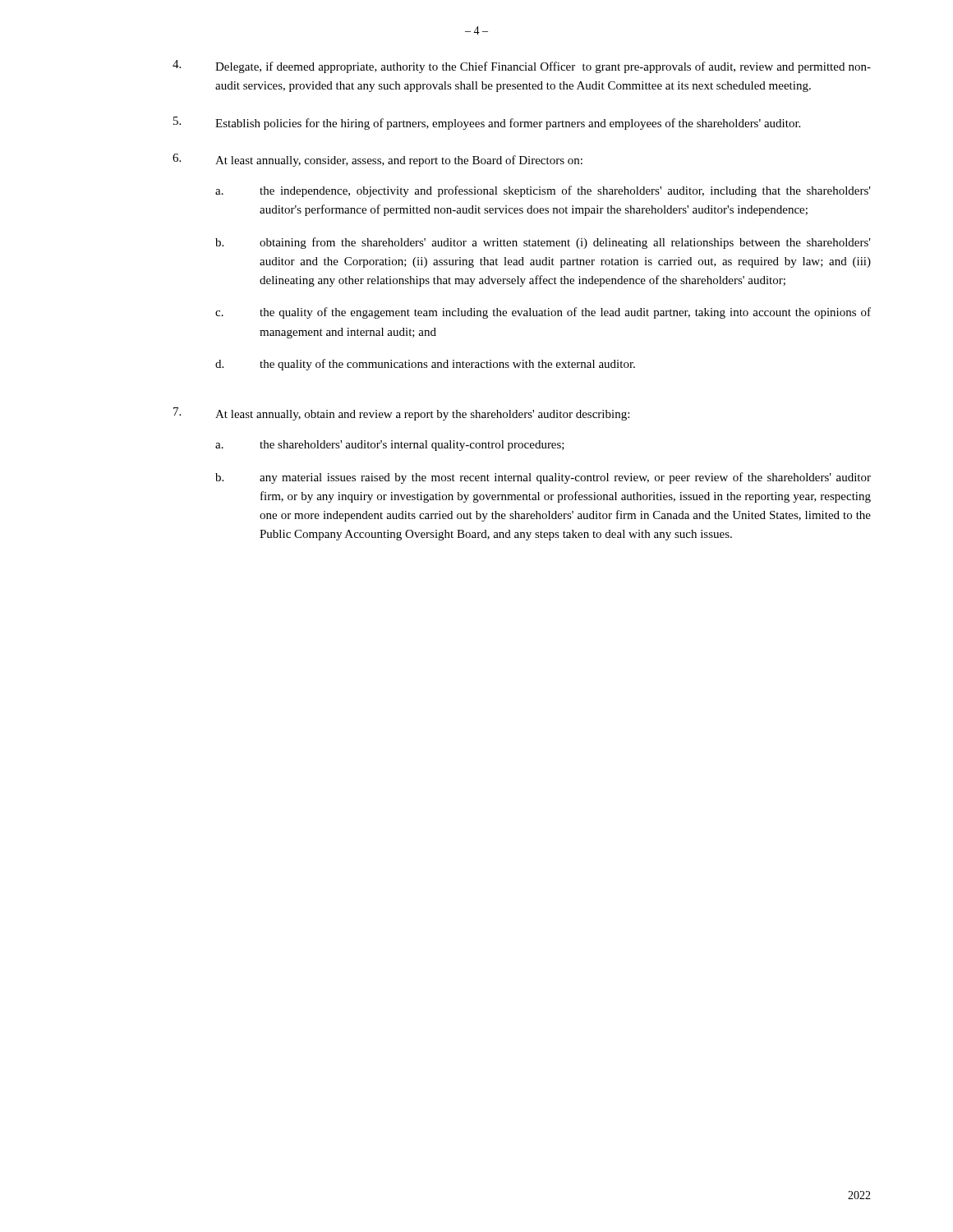The width and height of the screenshot is (953, 1232).
Task: Find the list item that reads "7. At least"
Action: pyautogui.click(x=522, y=481)
